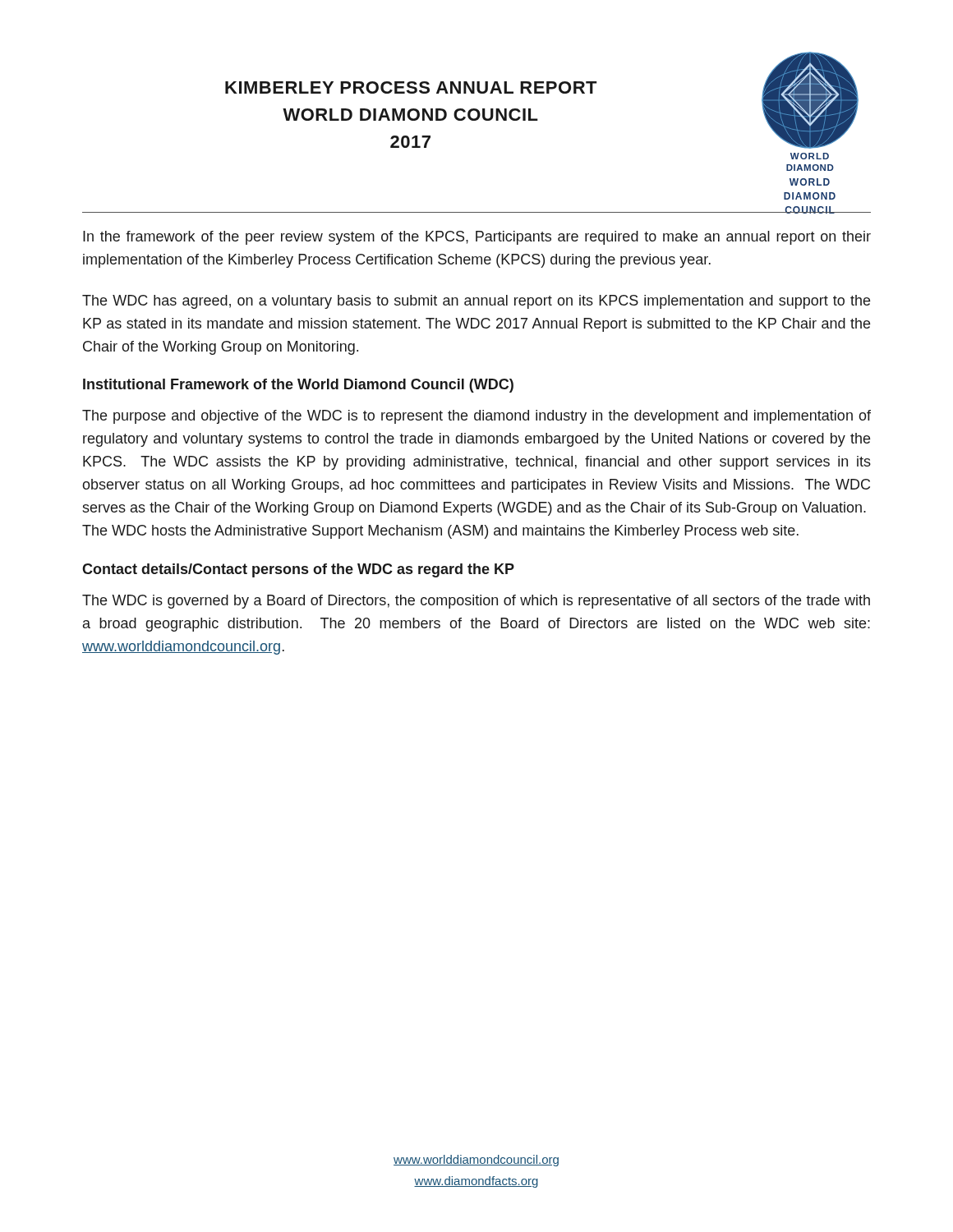Select the logo

click(810, 133)
